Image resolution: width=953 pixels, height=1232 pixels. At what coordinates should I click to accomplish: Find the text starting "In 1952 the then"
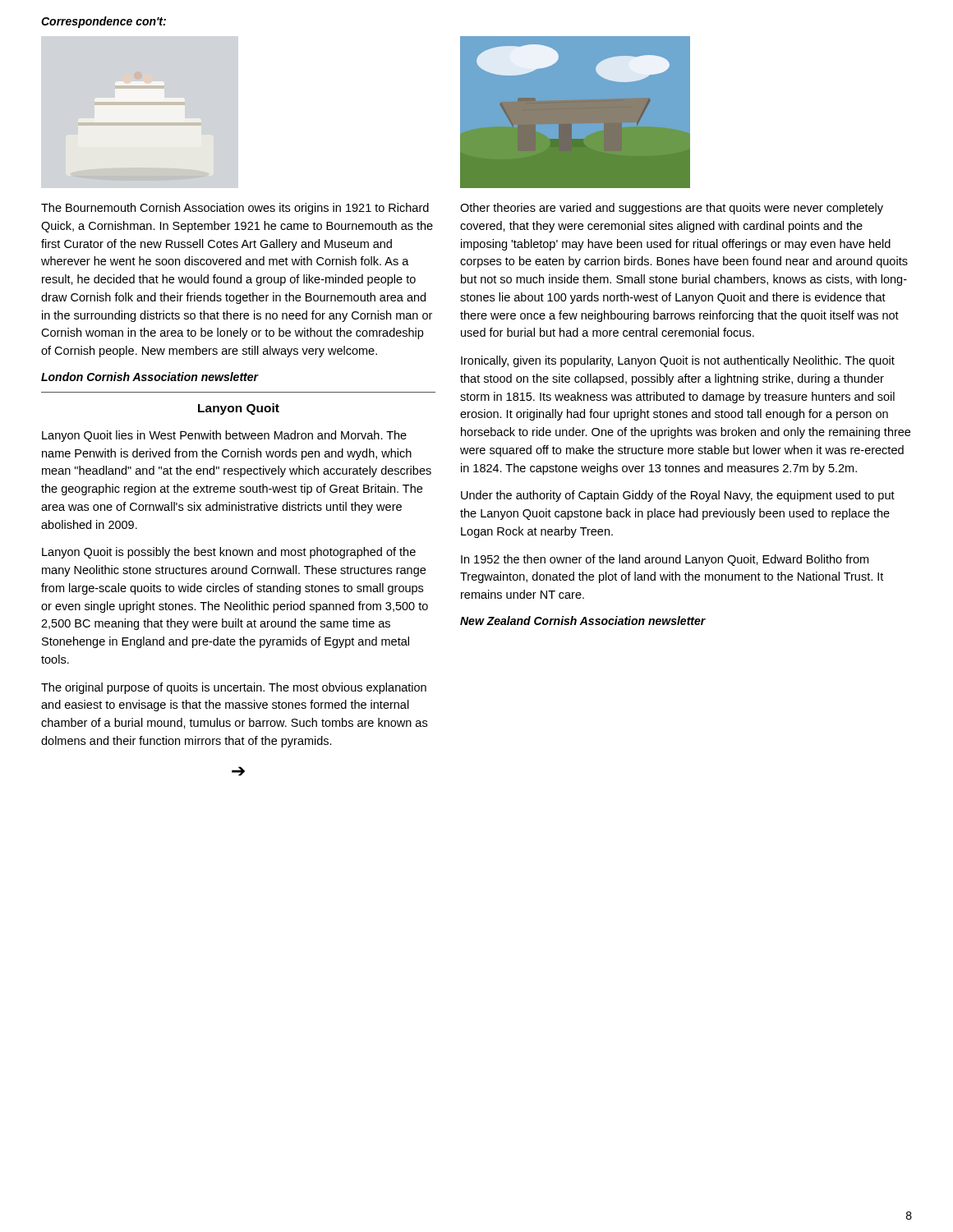[x=672, y=577]
